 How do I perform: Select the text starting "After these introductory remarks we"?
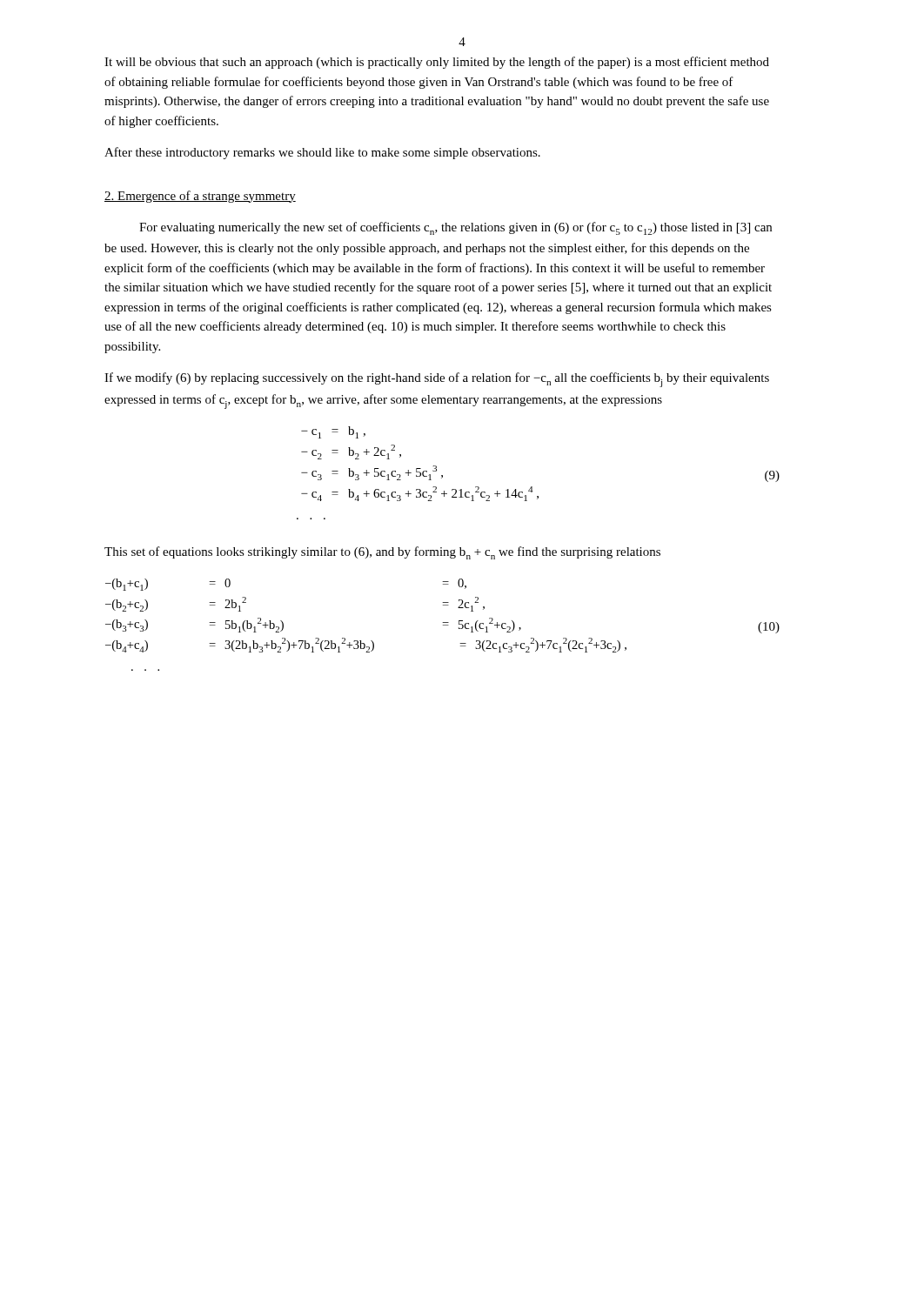coord(444,152)
